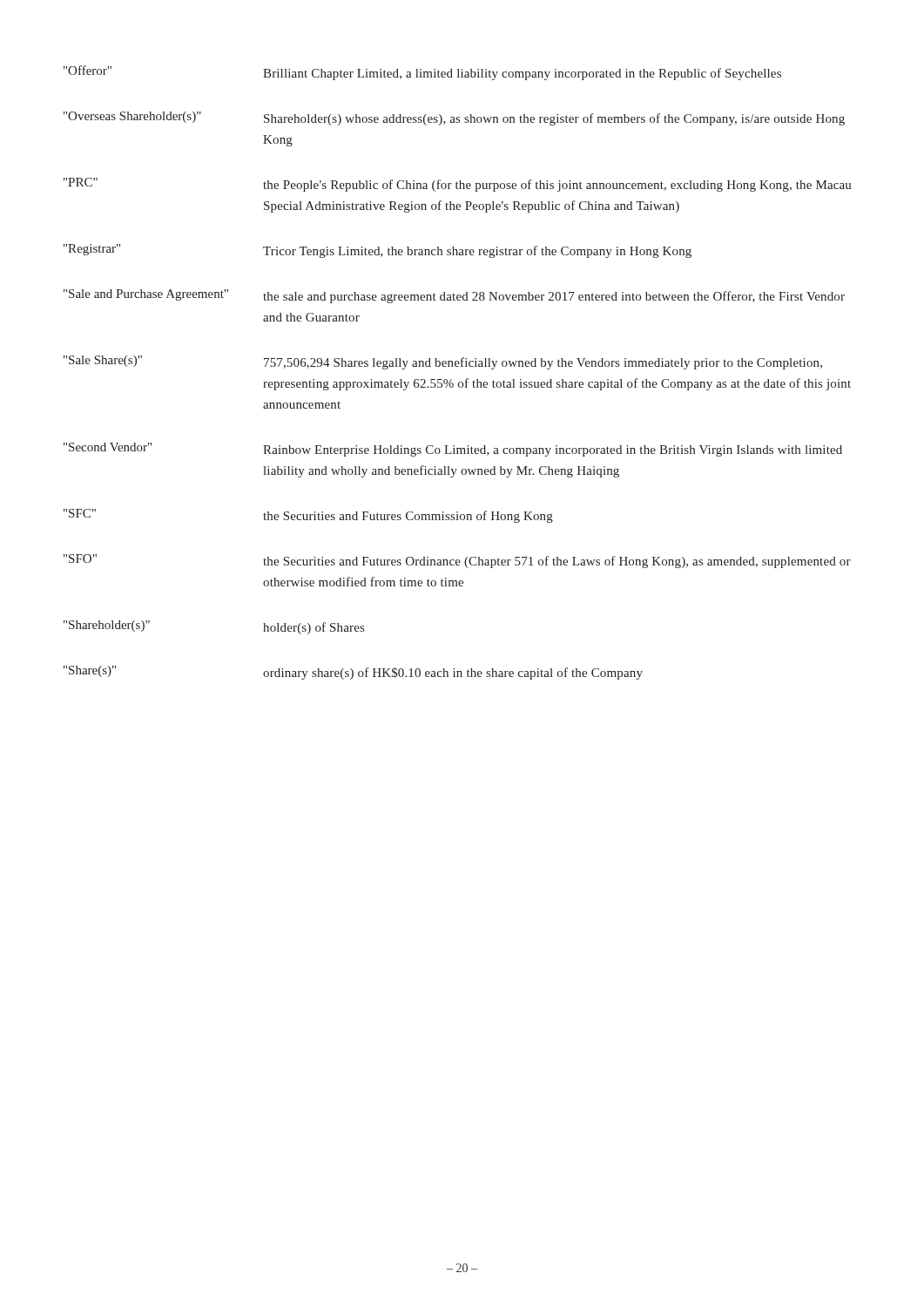Point to the region starting ""Offeror" Brilliant Chapter Limited, a limited"

(462, 73)
